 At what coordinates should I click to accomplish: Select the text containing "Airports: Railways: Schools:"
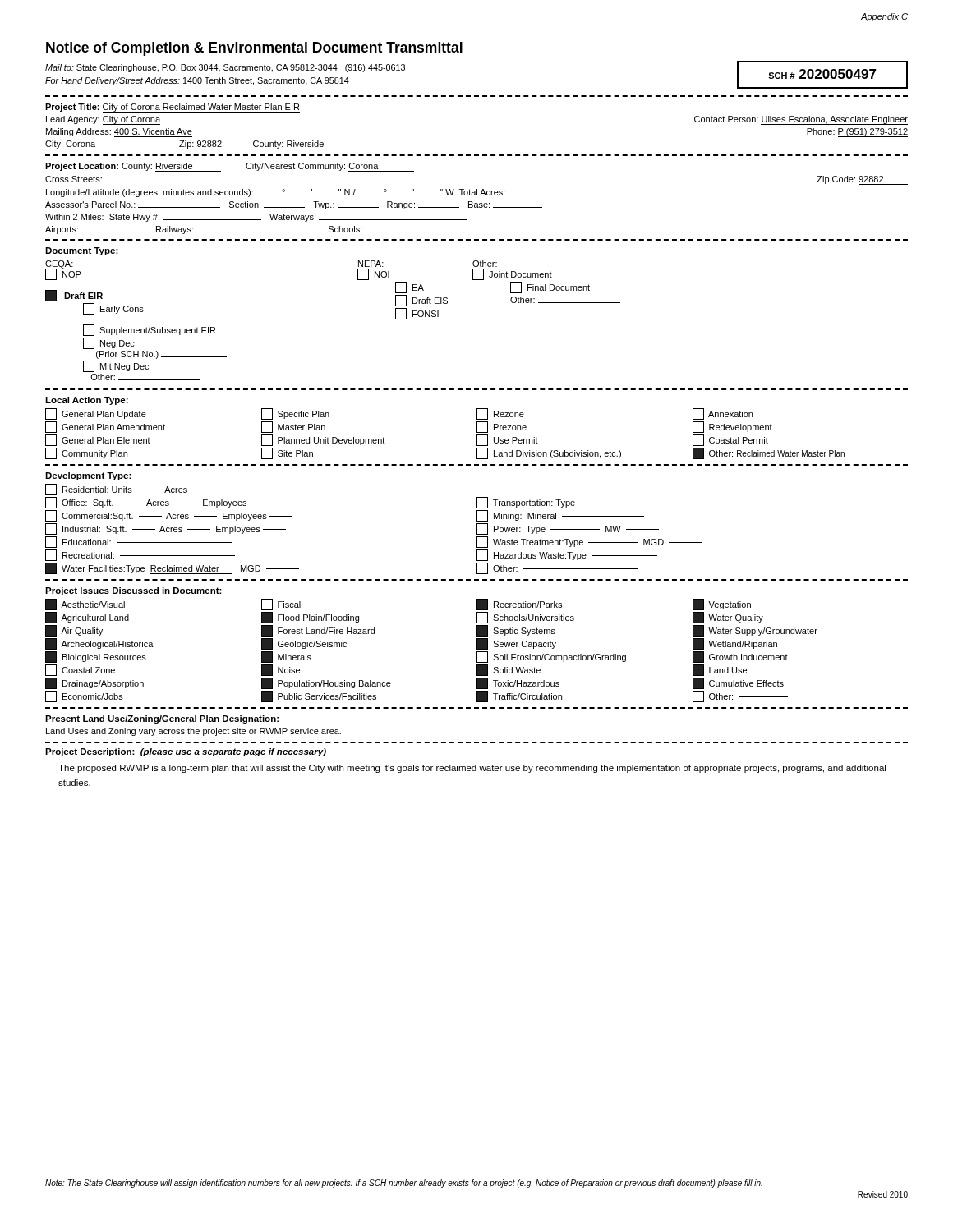coord(267,229)
